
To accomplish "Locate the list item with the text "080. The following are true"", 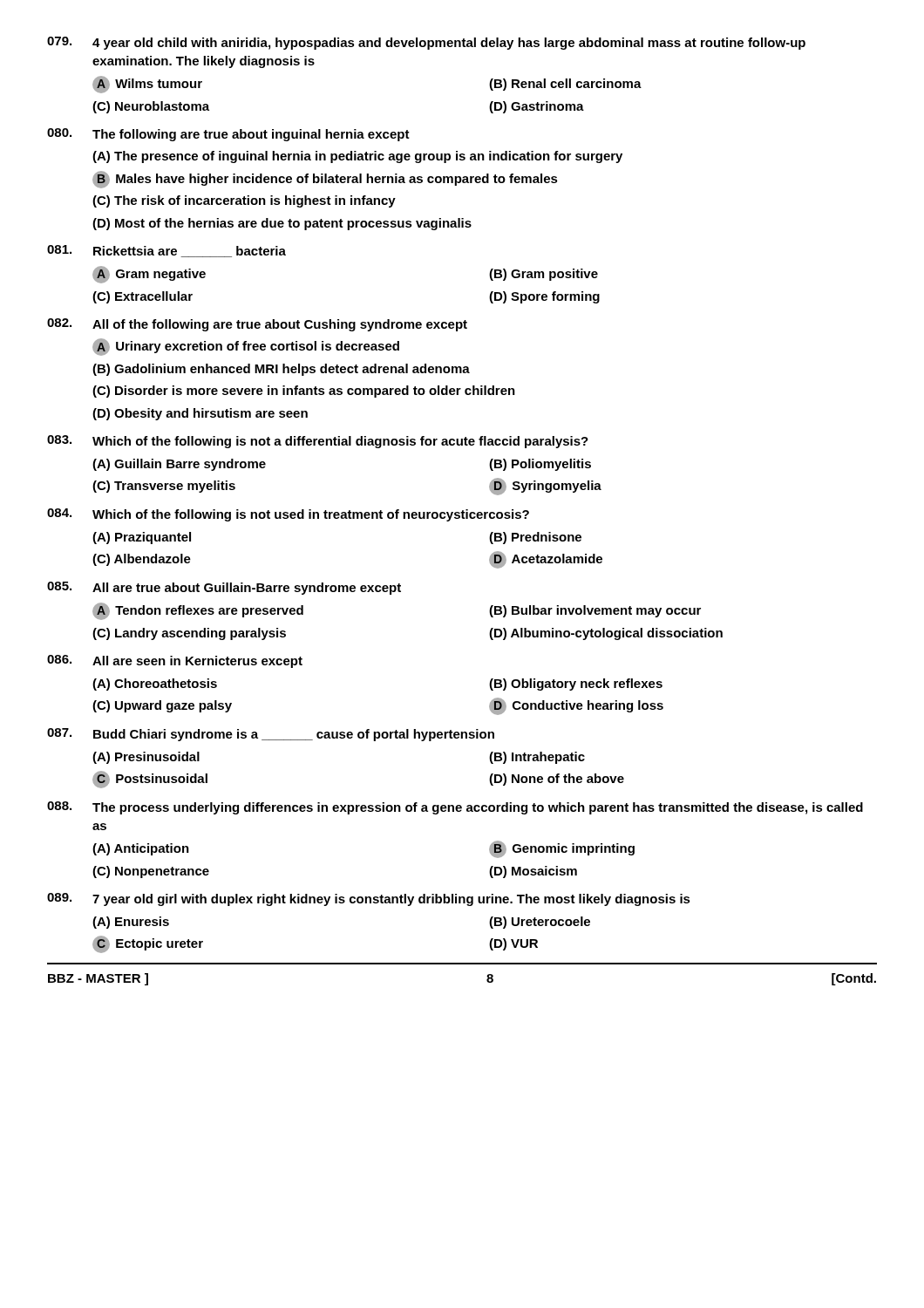I will (x=462, y=179).
